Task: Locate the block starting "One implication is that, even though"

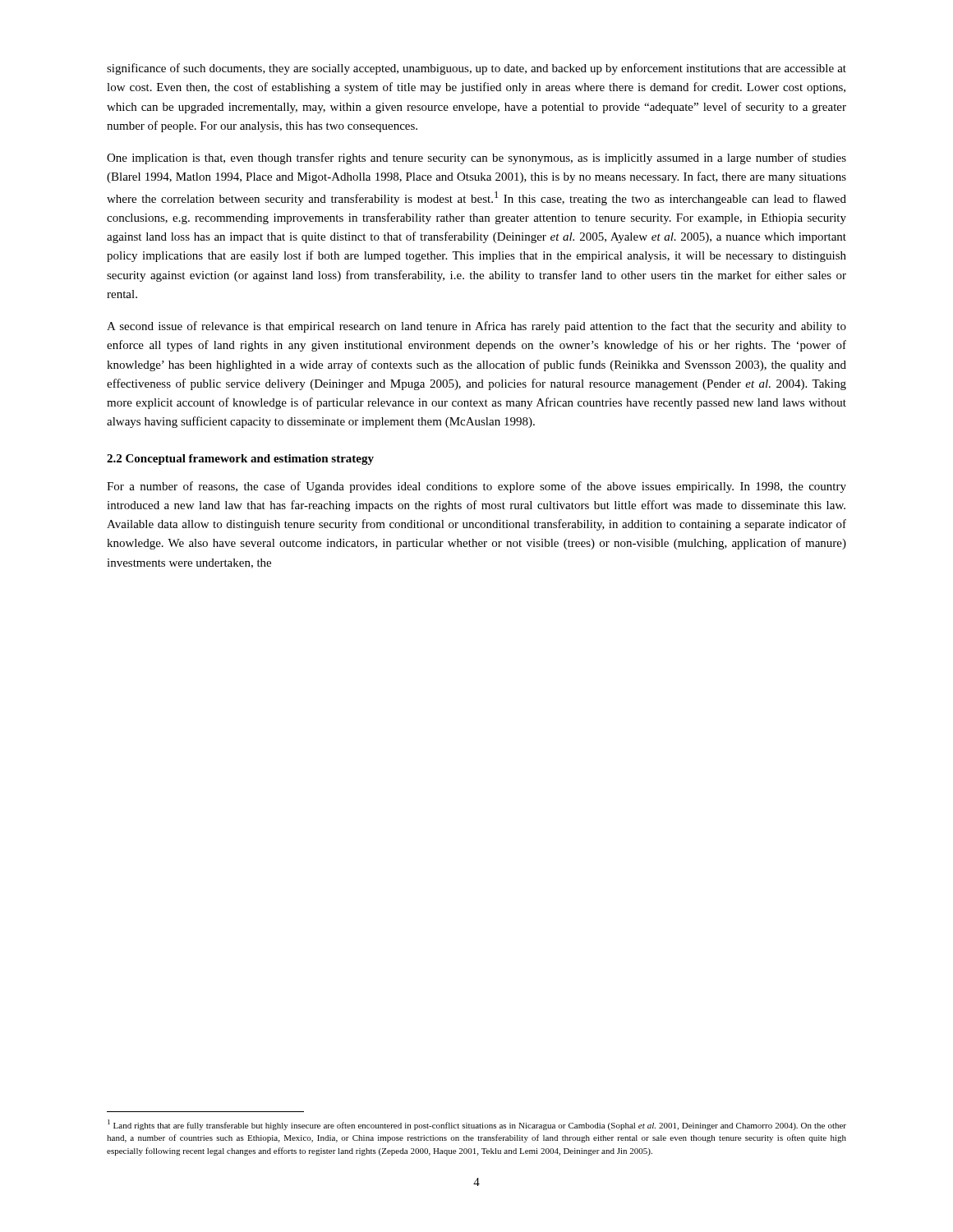Action: pyautogui.click(x=476, y=226)
